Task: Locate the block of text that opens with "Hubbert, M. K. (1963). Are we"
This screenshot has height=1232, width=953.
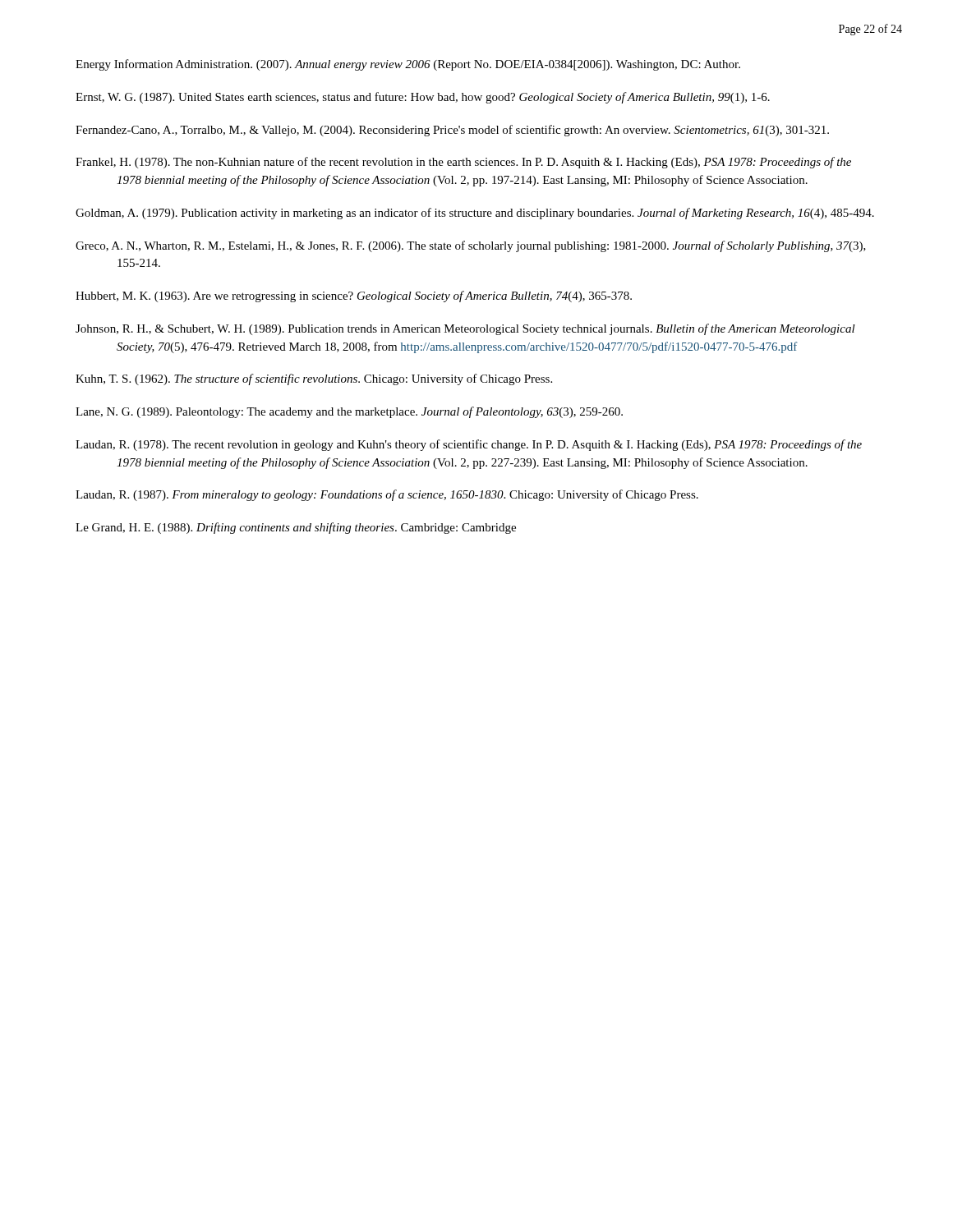Action: pos(354,296)
